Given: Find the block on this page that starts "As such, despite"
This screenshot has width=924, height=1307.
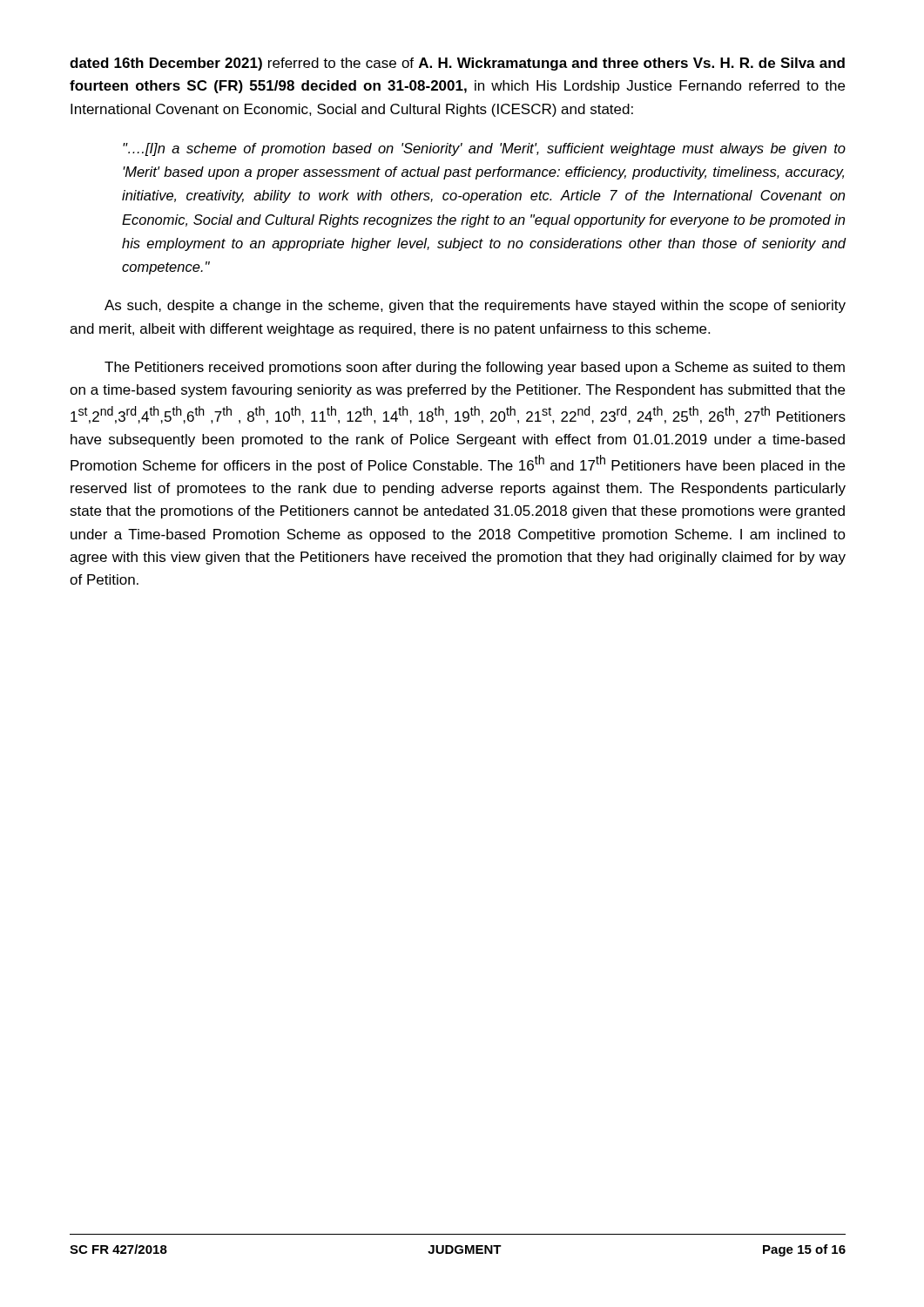Looking at the screenshot, I should point(458,317).
